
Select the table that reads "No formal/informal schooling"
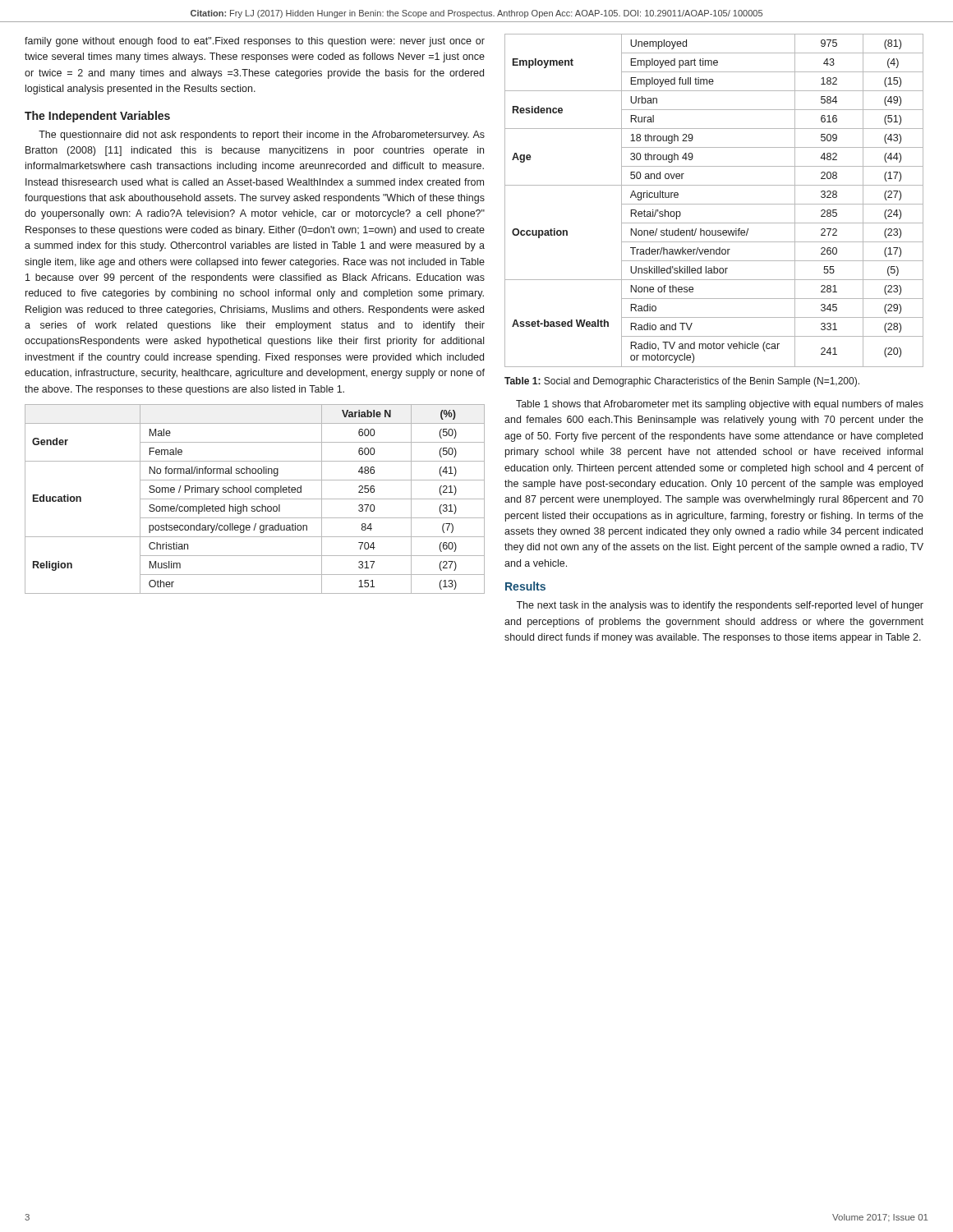[255, 499]
